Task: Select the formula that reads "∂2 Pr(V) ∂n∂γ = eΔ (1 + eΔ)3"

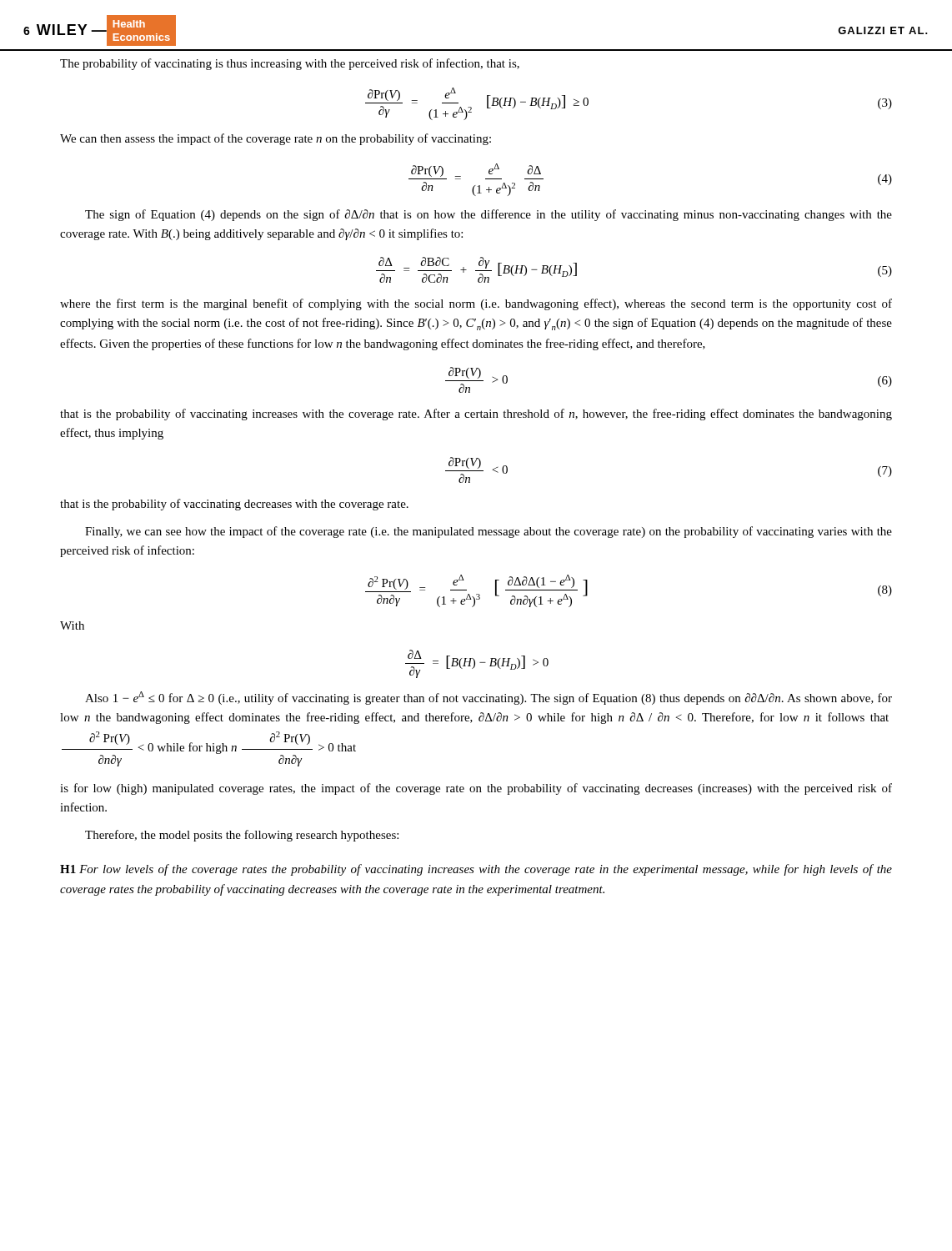Action: tap(476, 590)
